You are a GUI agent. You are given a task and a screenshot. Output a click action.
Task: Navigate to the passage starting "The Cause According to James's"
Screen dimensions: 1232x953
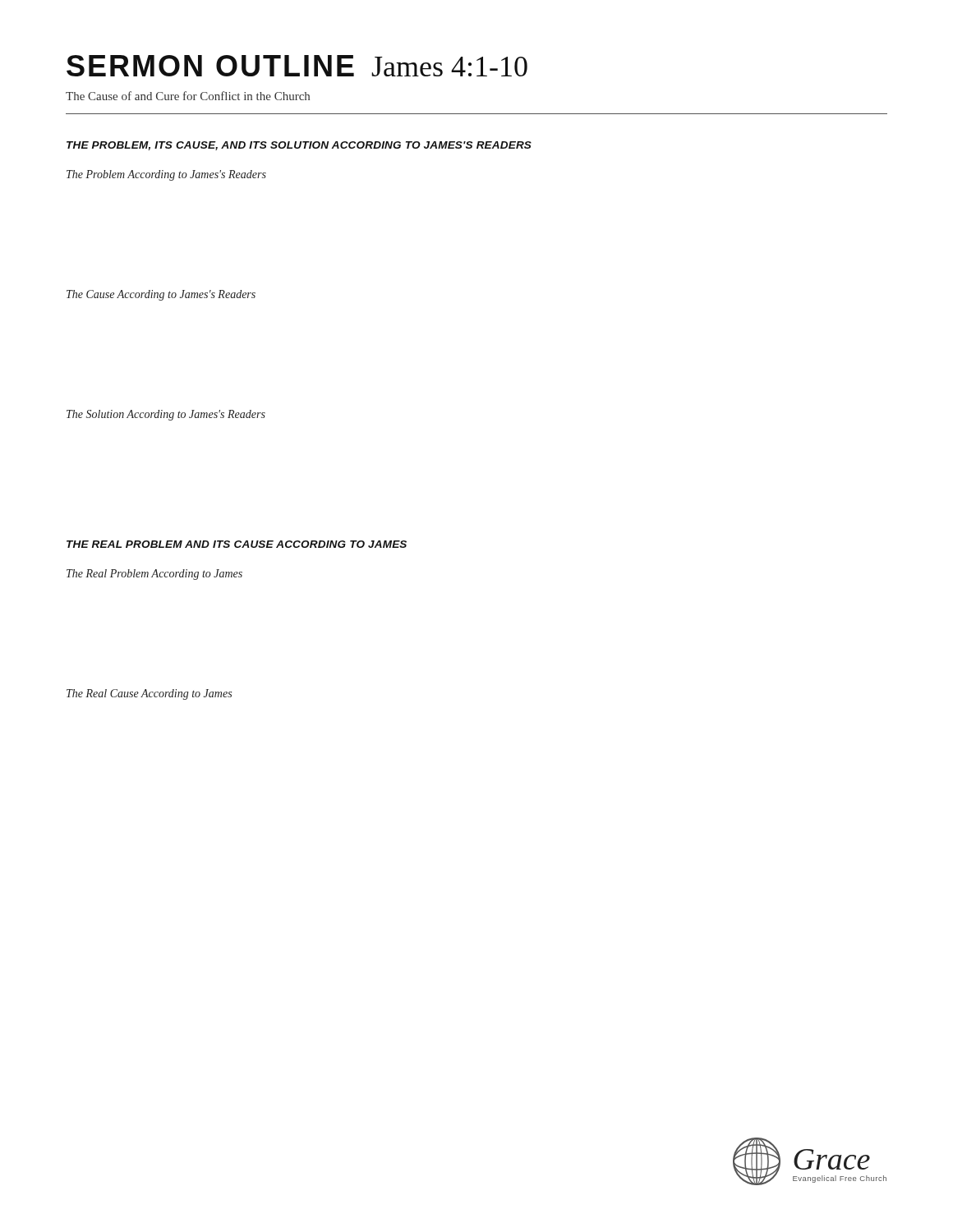click(161, 295)
